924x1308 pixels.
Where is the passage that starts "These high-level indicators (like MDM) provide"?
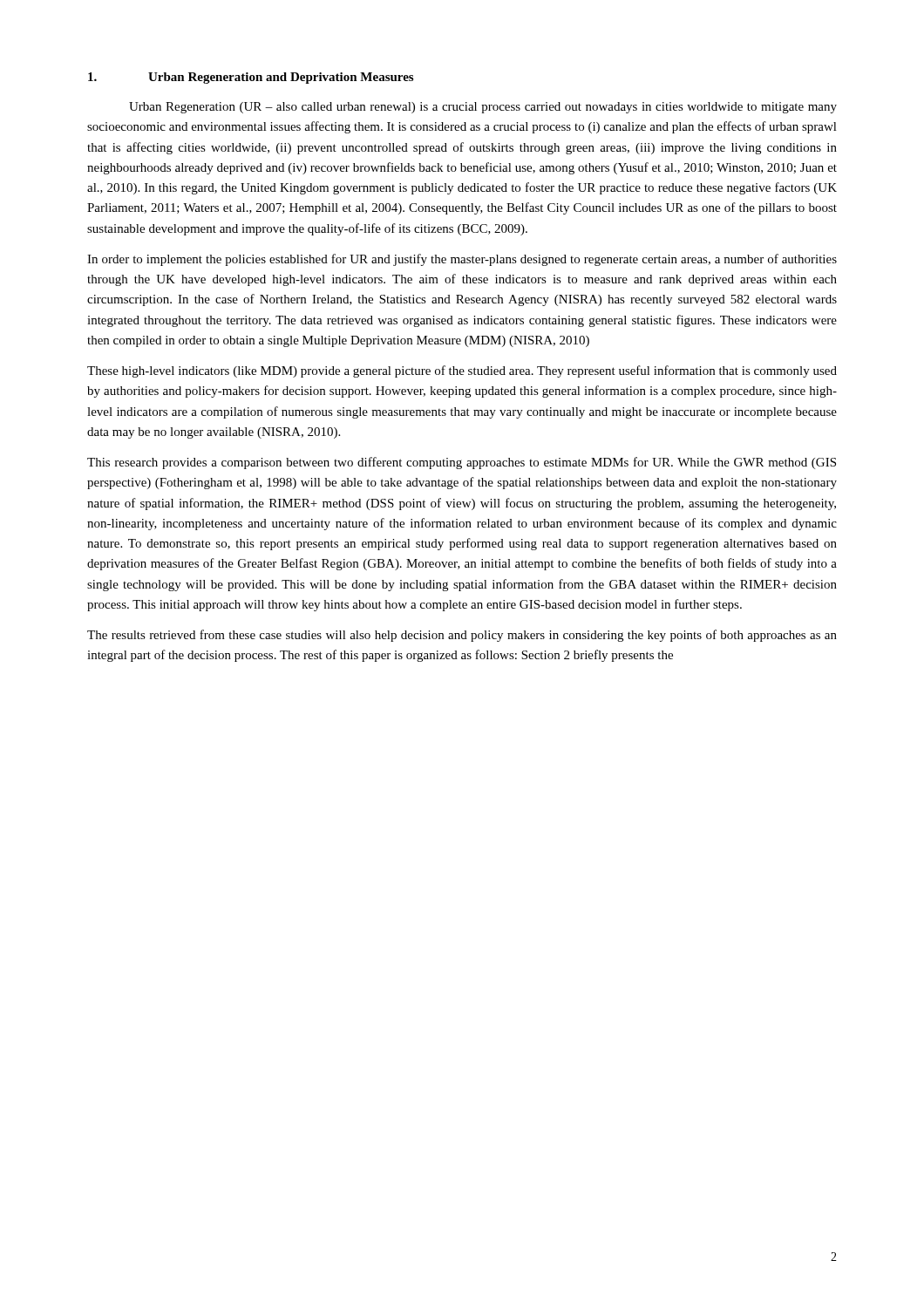(x=462, y=401)
